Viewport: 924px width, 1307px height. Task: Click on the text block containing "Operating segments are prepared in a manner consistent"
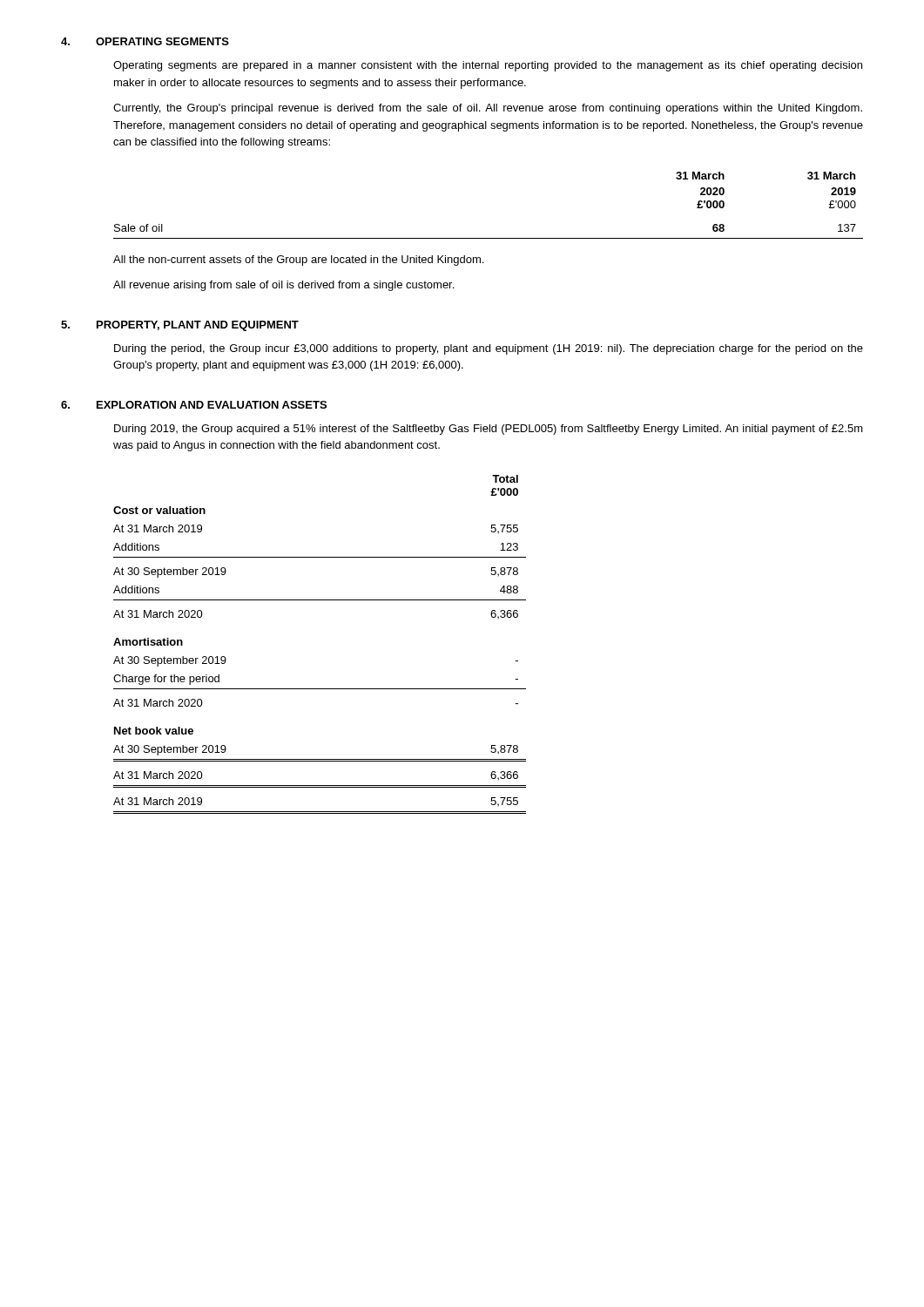point(488,73)
